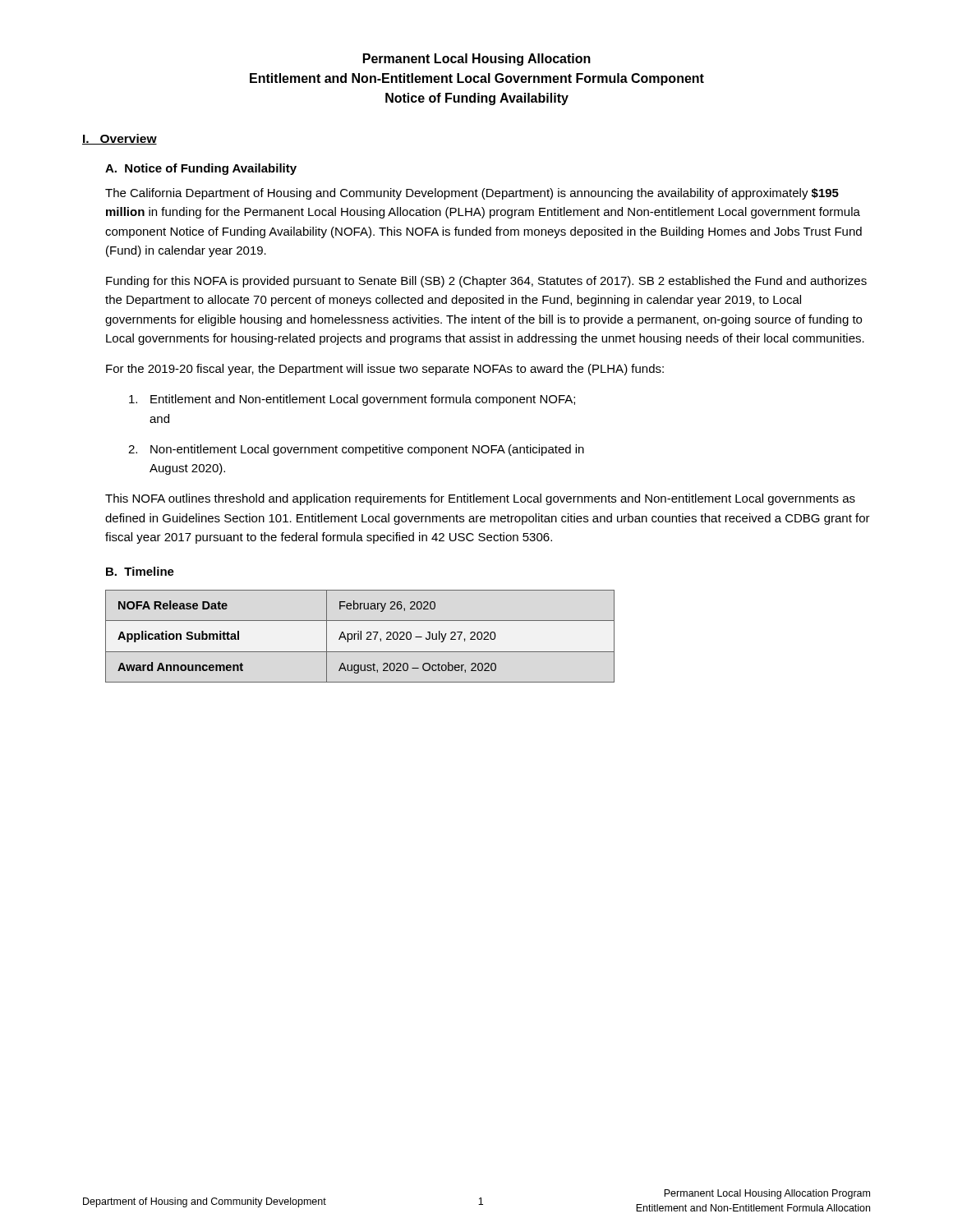Locate the section header that reads "A. Notice of Funding Availability"
Viewport: 953px width, 1232px height.
tap(201, 168)
